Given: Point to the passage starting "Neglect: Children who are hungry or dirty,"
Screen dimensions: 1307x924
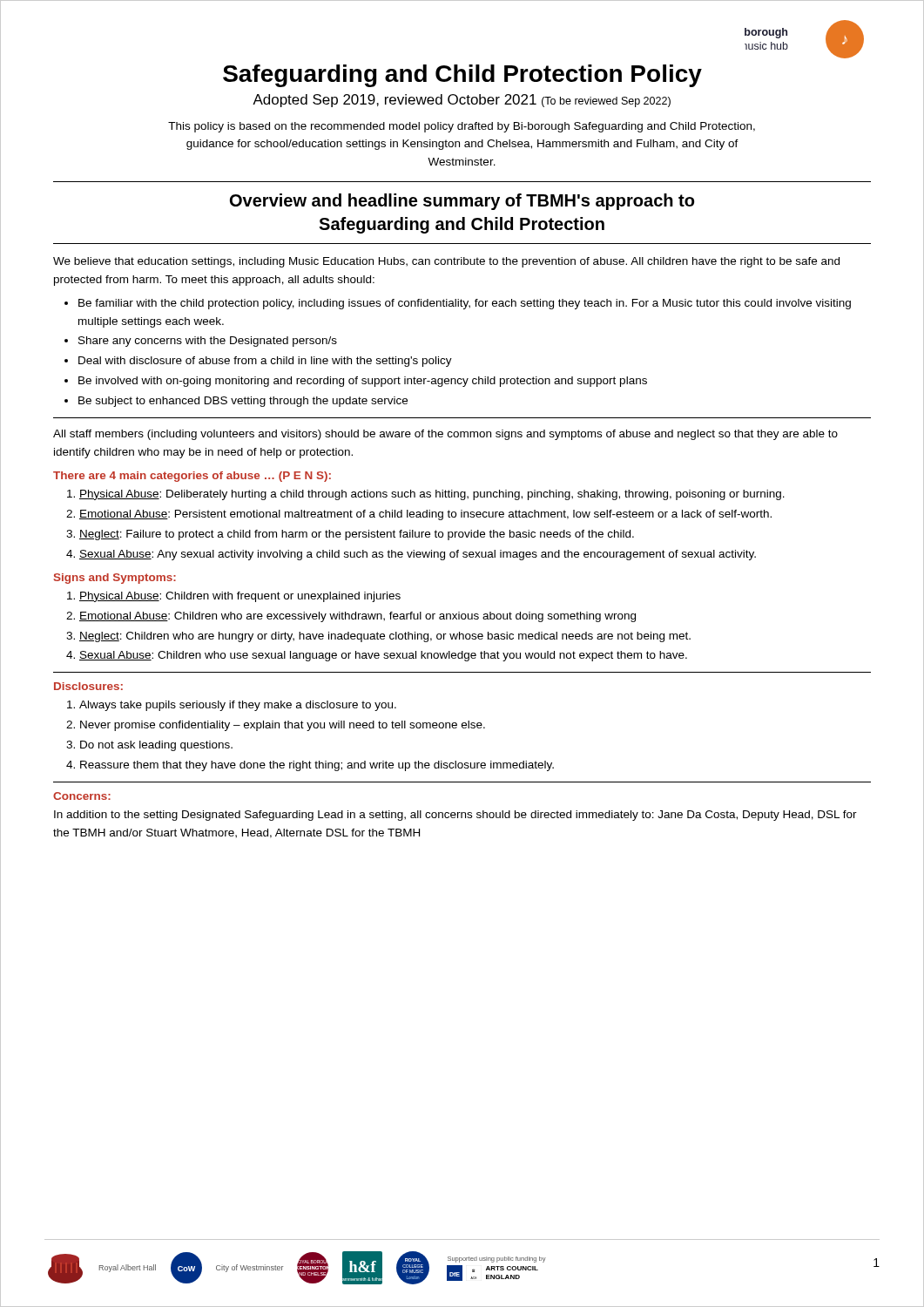Looking at the screenshot, I should 385,635.
